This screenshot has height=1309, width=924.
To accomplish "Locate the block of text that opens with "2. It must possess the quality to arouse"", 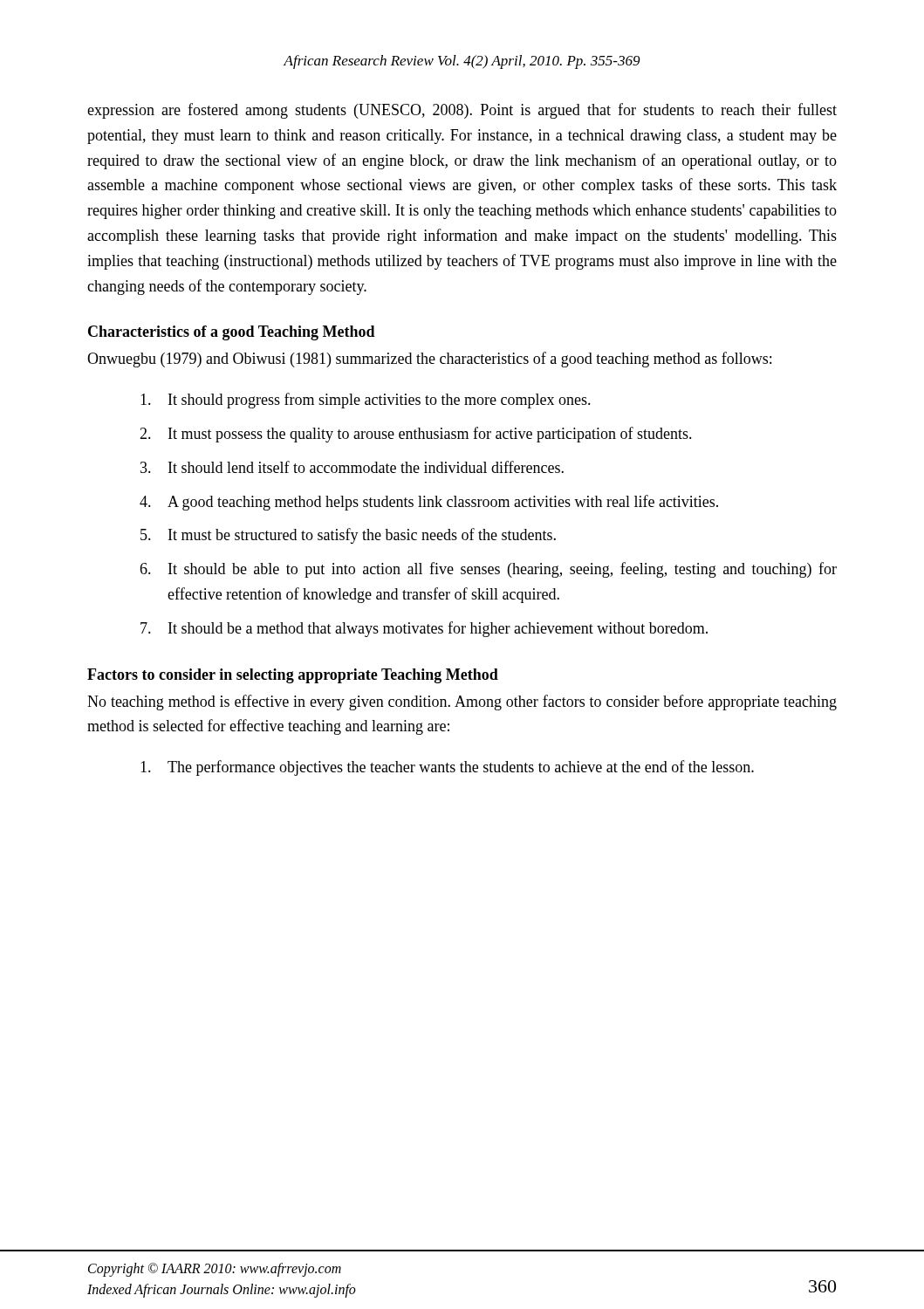I will click(x=488, y=434).
